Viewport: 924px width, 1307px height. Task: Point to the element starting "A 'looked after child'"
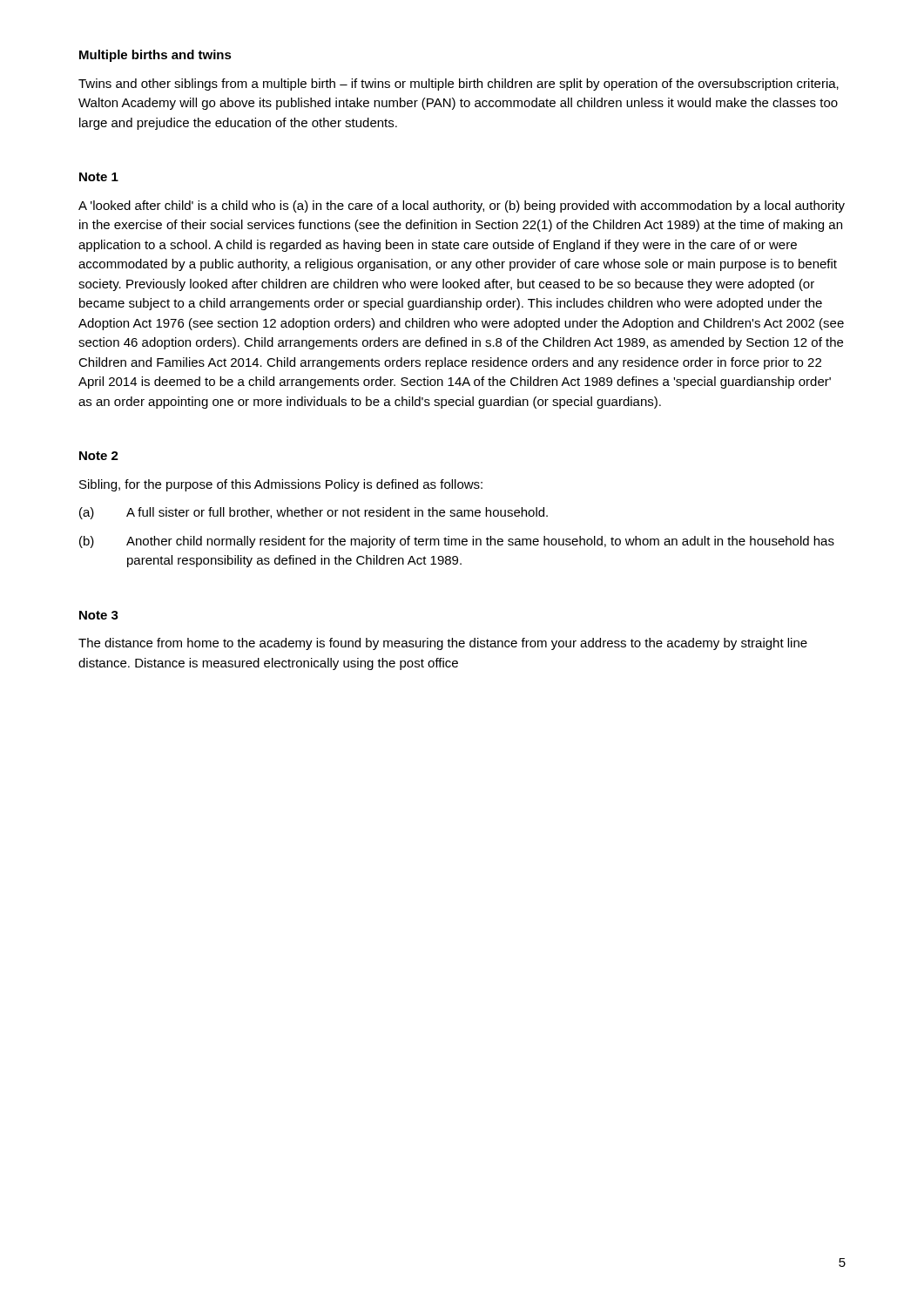(462, 303)
